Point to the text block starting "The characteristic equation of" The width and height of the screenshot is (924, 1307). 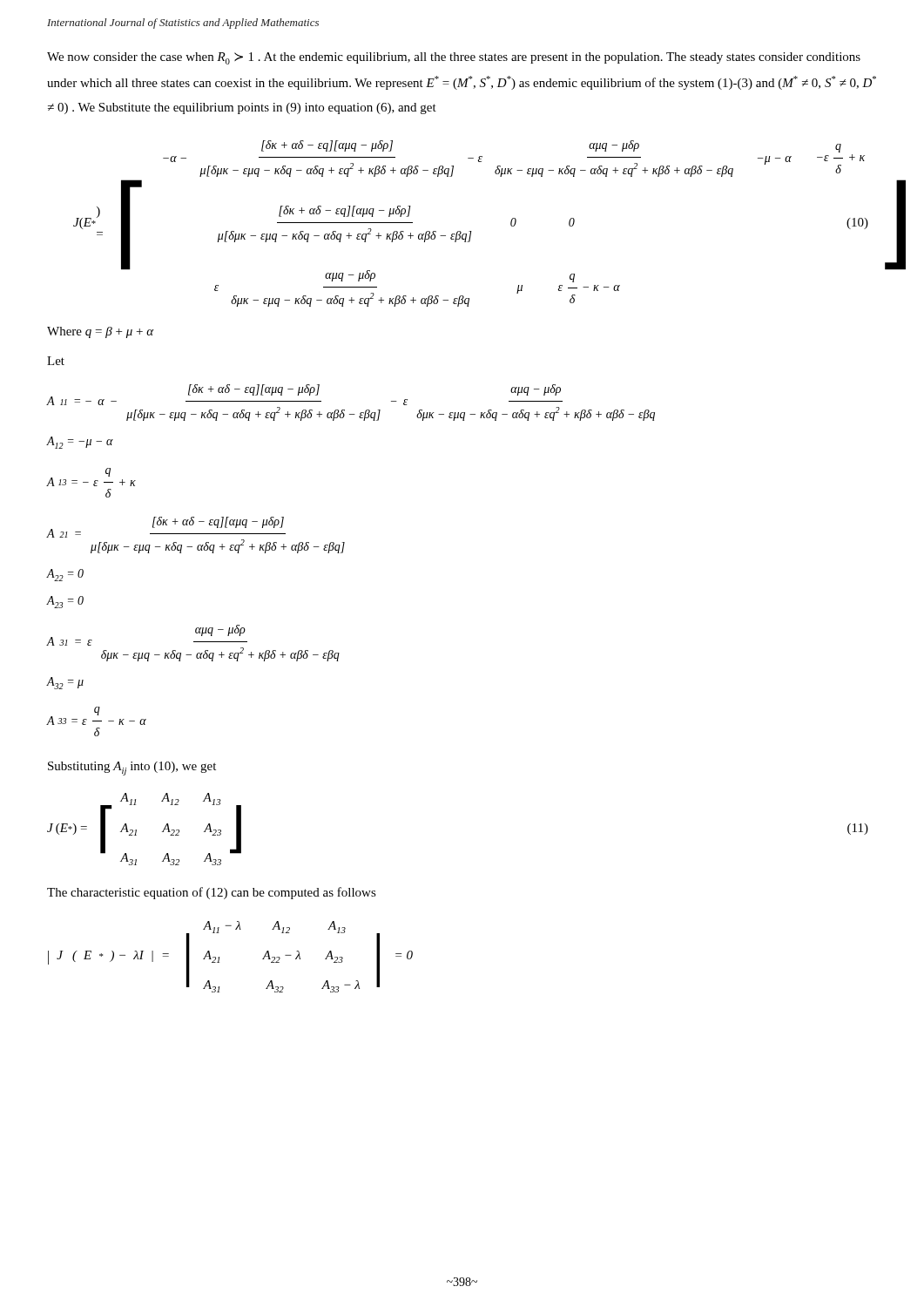[x=212, y=892]
